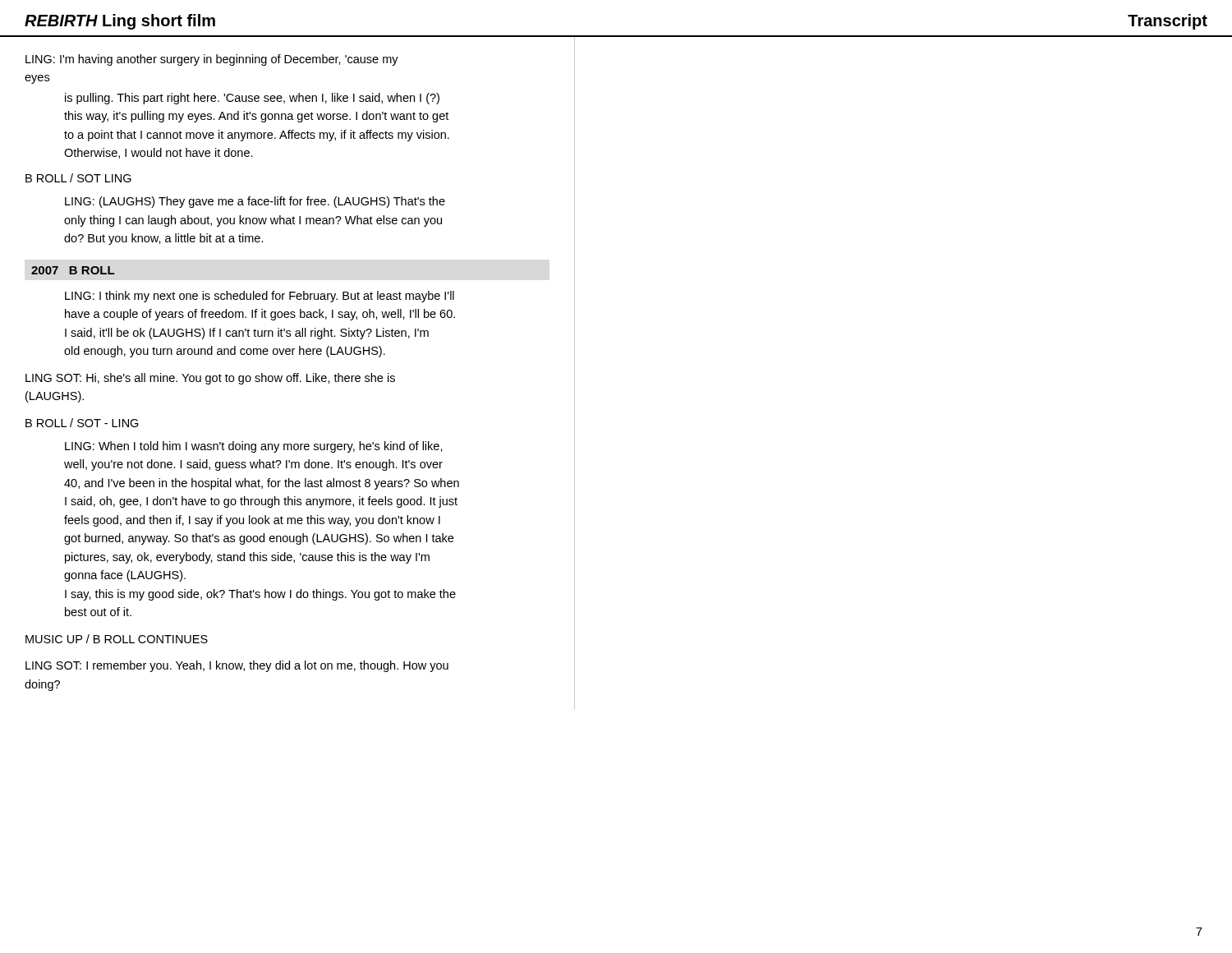
Task: Find the text containing "MUSIC UP / B ROLL CONTINUES"
Action: (x=116, y=639)
